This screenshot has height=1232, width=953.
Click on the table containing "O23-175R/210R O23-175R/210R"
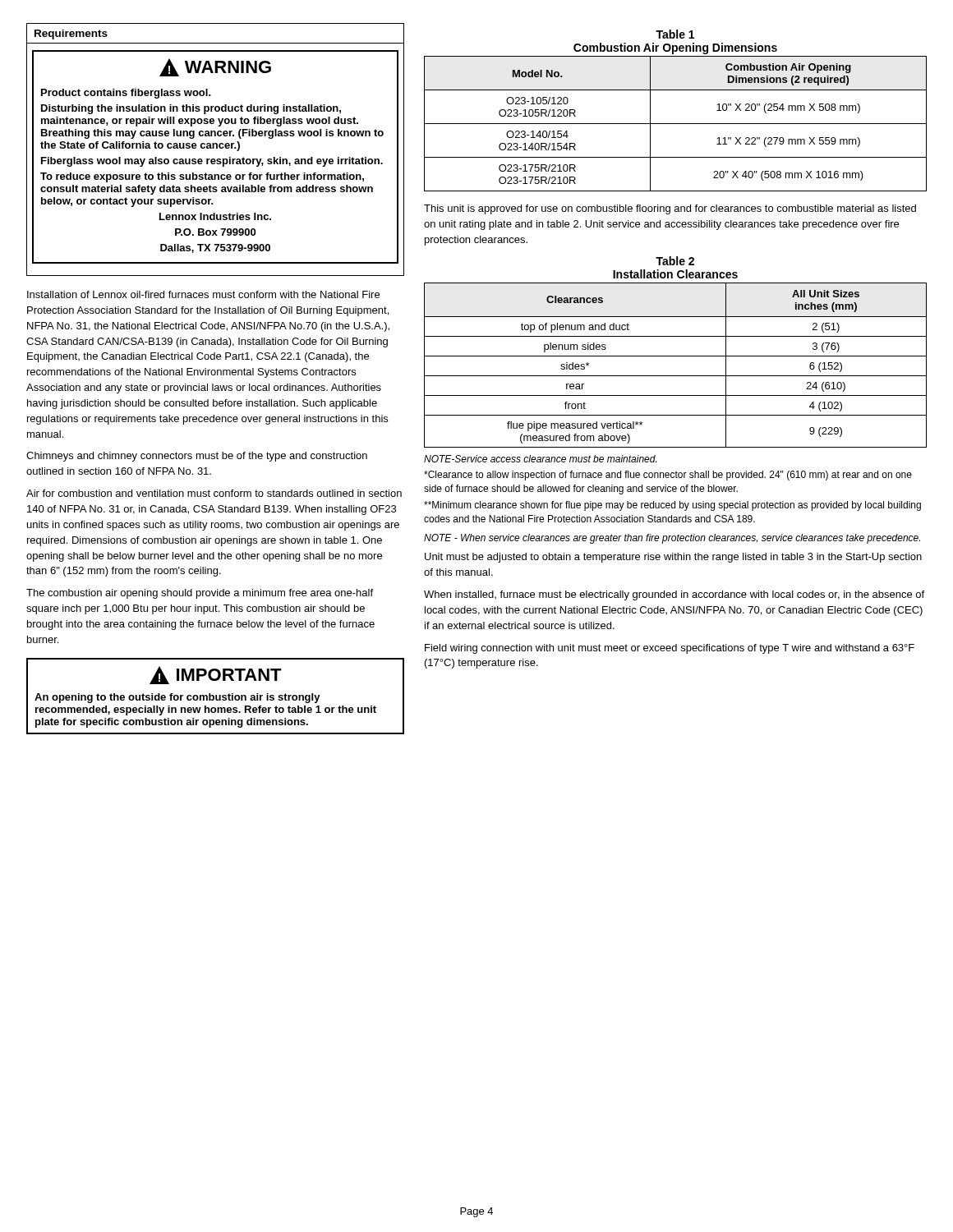(675, 124)
